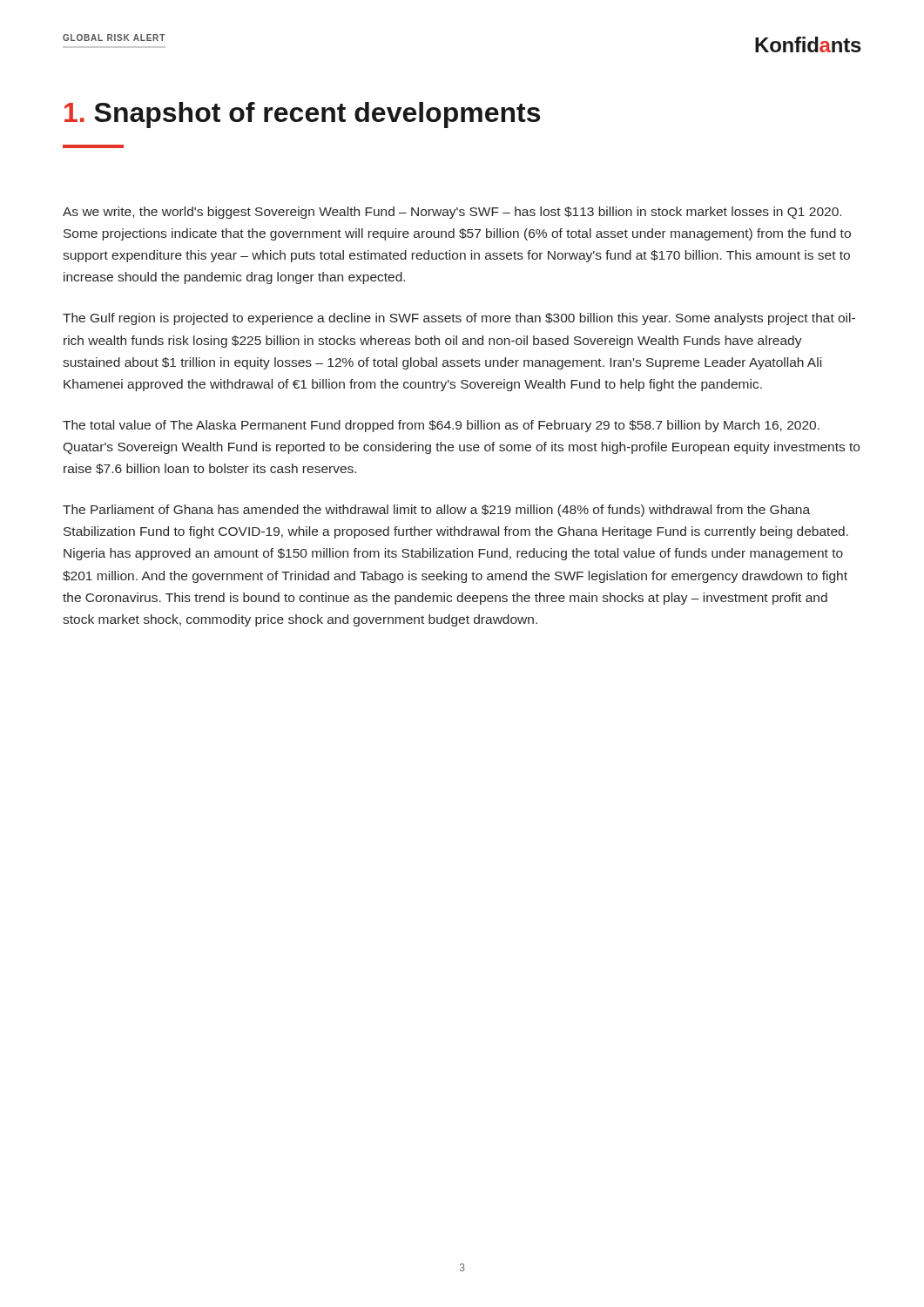This screenshot has width=924, height=1307.
Task: Click on the text starting "As we write,"
Action: (462, 244)
